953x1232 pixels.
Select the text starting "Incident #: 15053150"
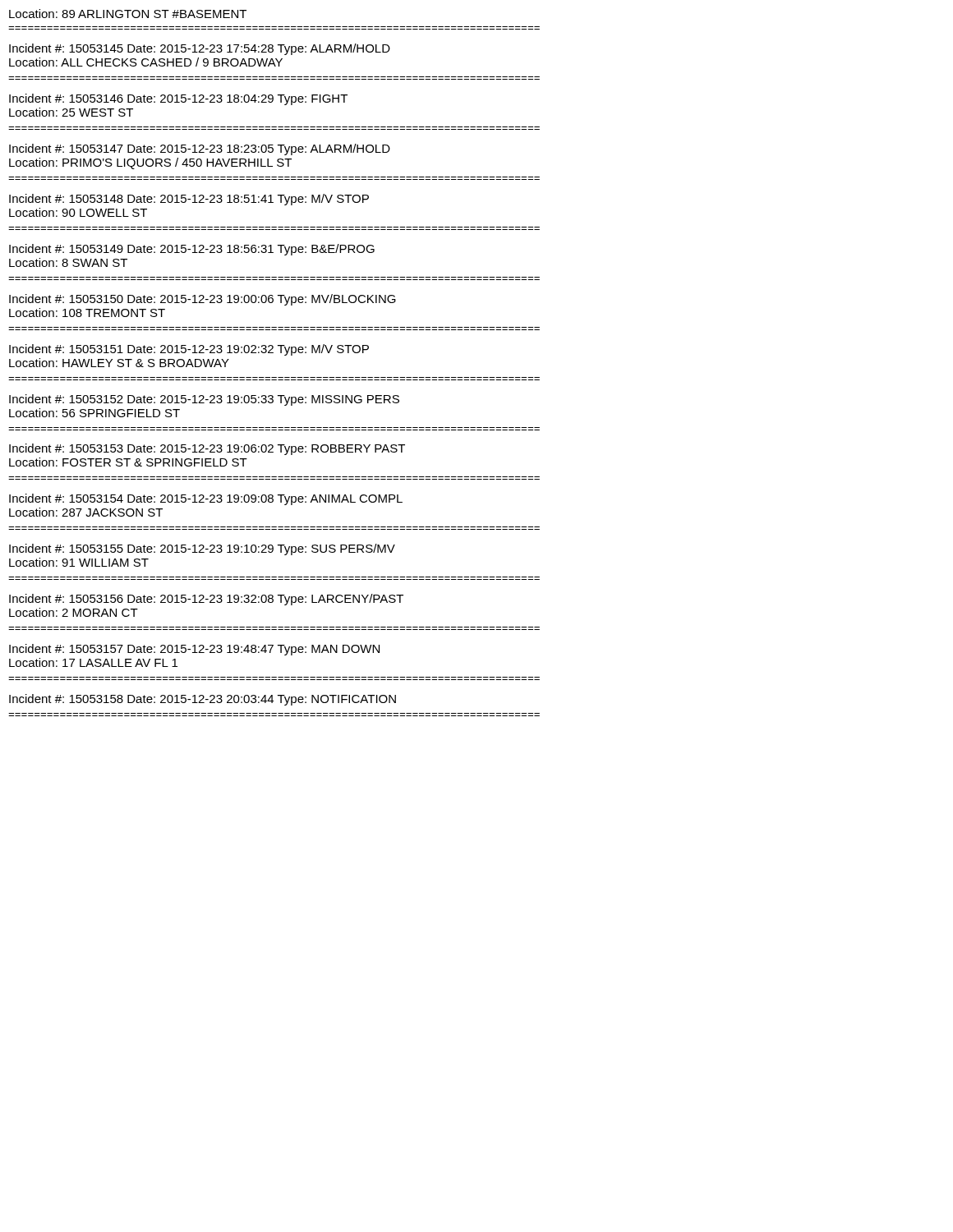point(203,300)
